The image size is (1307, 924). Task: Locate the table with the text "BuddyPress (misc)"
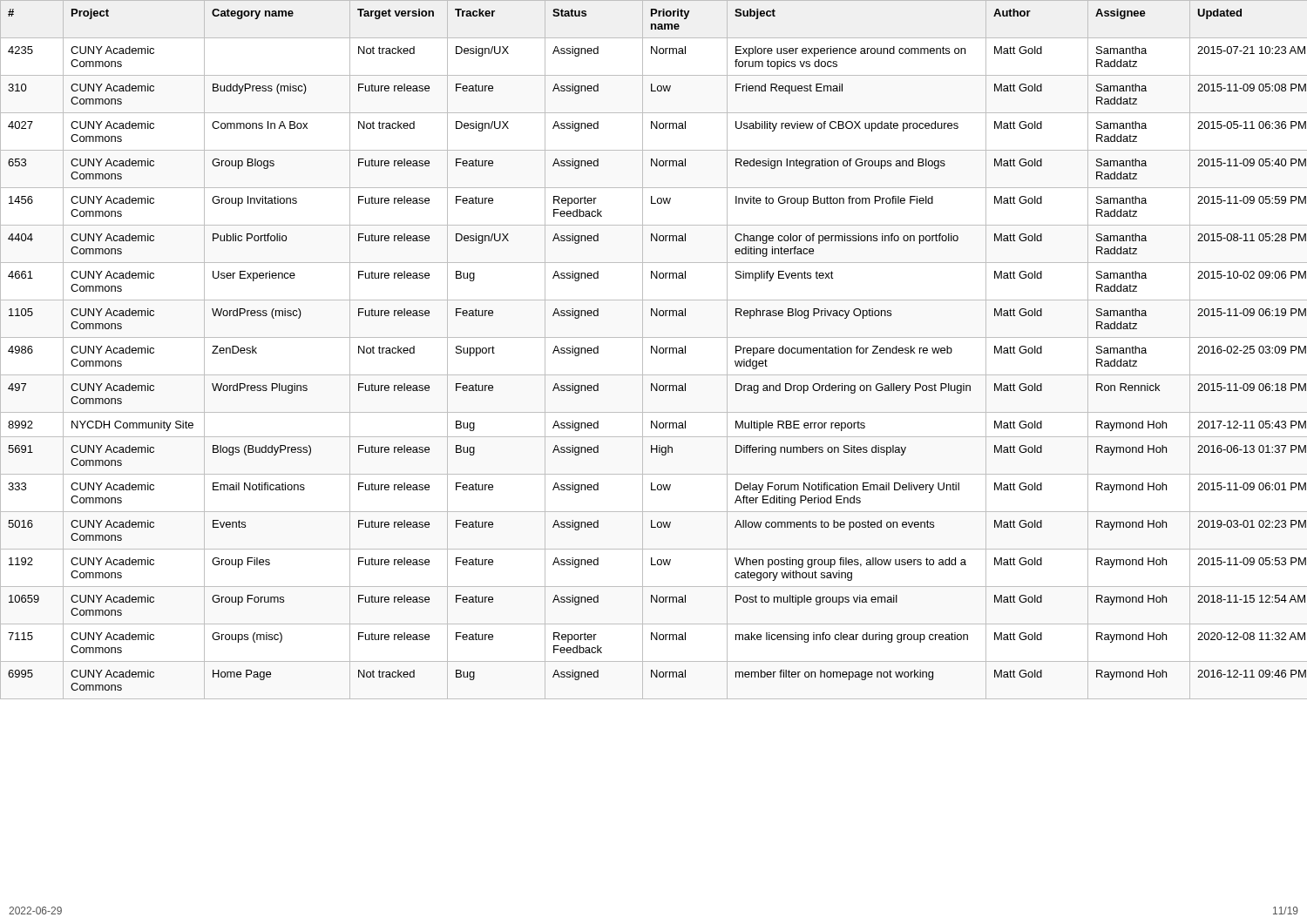point(654,350)
